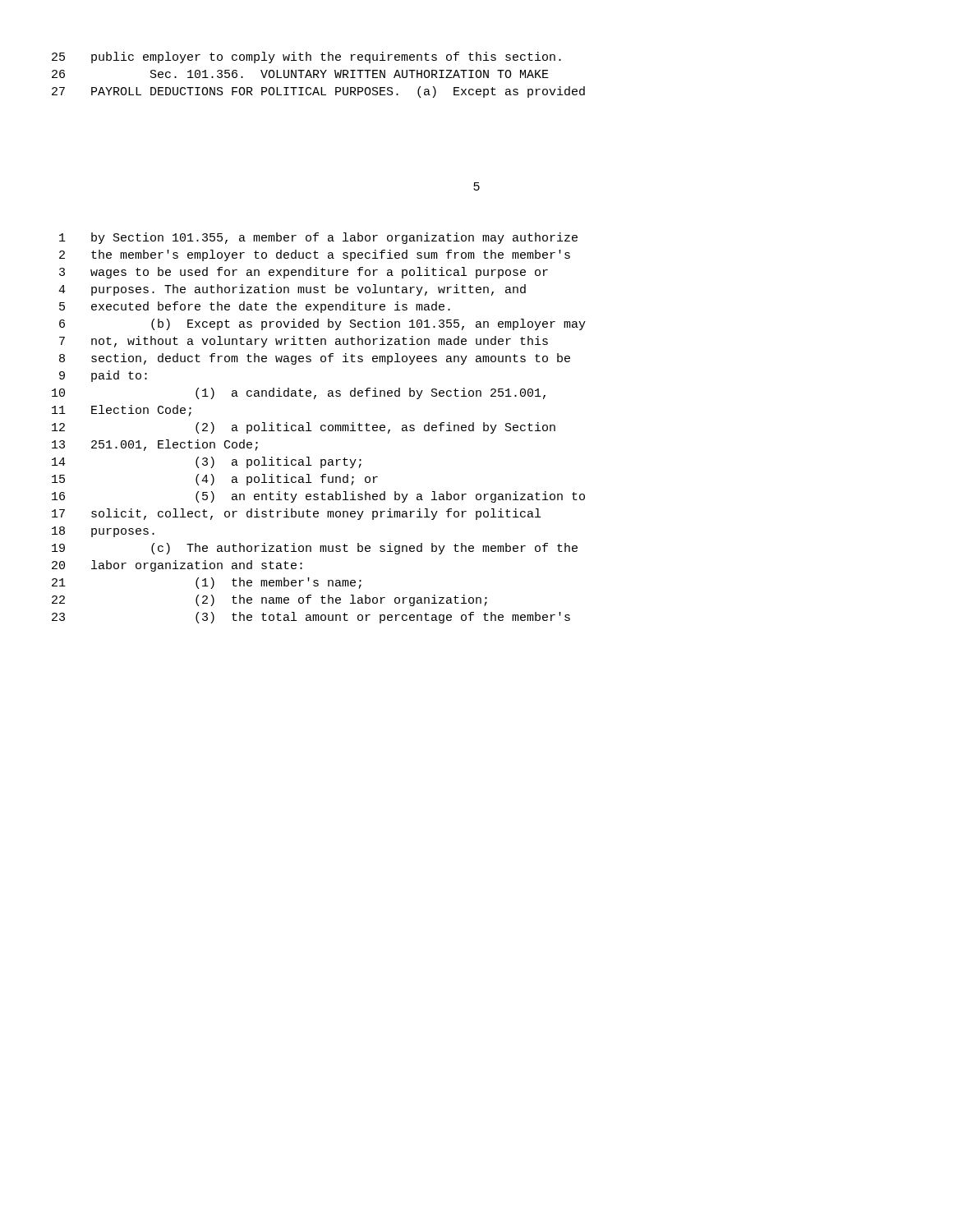Find "18 purposes." on this page
953x1232 pixels.
(103, 532)
